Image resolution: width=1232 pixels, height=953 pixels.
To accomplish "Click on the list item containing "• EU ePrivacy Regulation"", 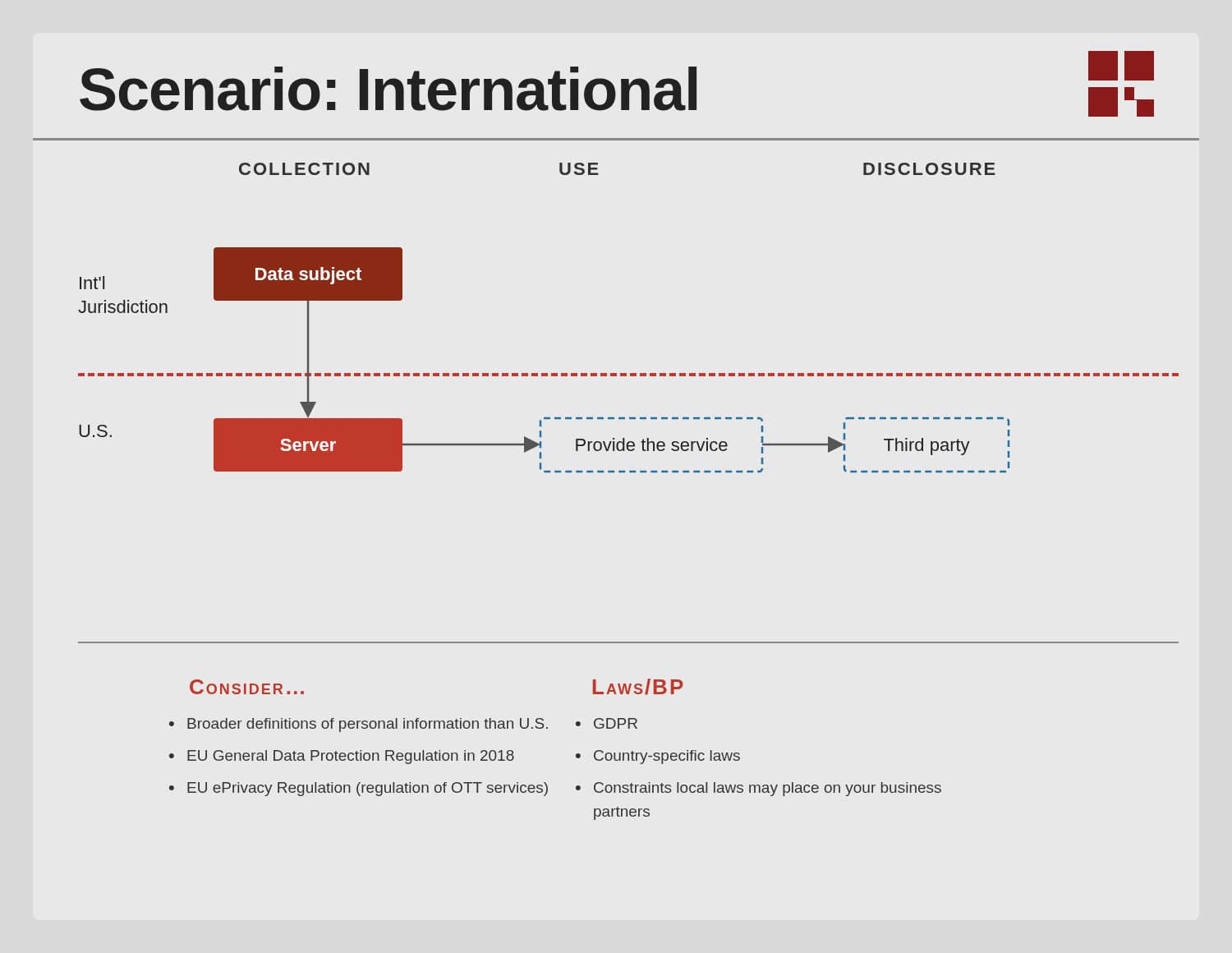I will pyautogui.click(x=361, y=788).
